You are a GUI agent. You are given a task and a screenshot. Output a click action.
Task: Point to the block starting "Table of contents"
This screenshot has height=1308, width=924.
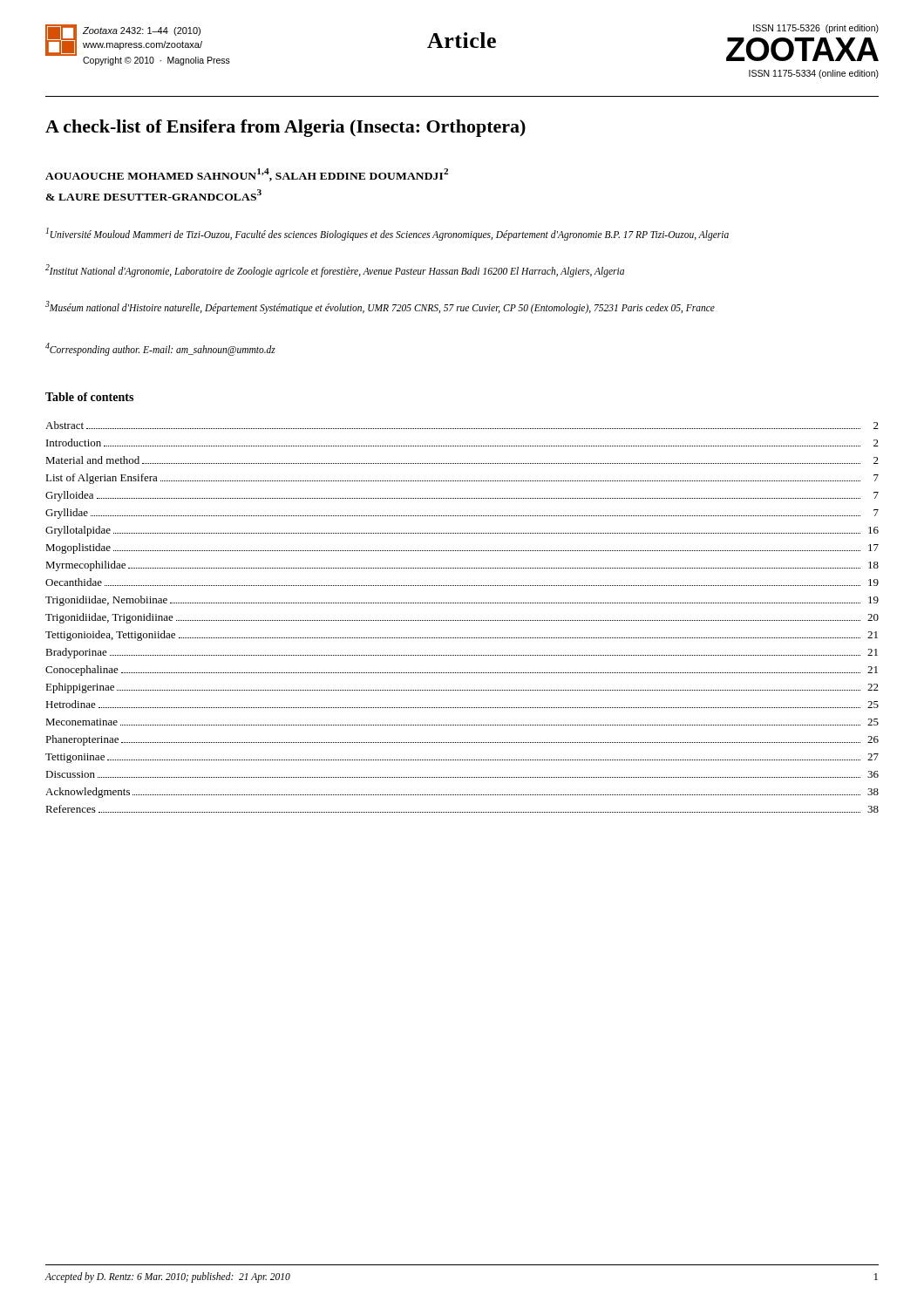coord(90,397)
